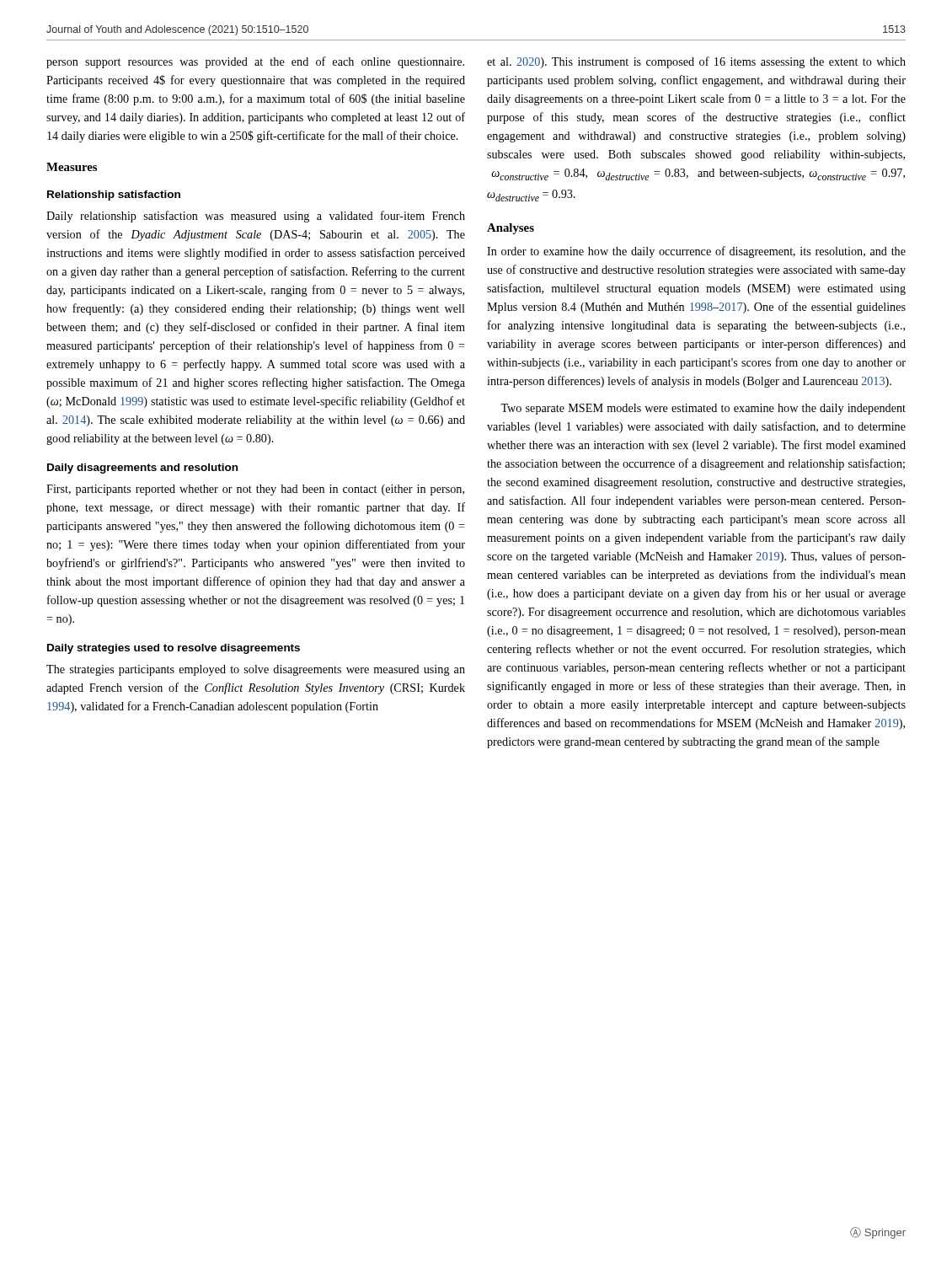952x1264 pixels.
Task: Locate the text block that reads "First, participants reported whether"
Action: [256, 554]
